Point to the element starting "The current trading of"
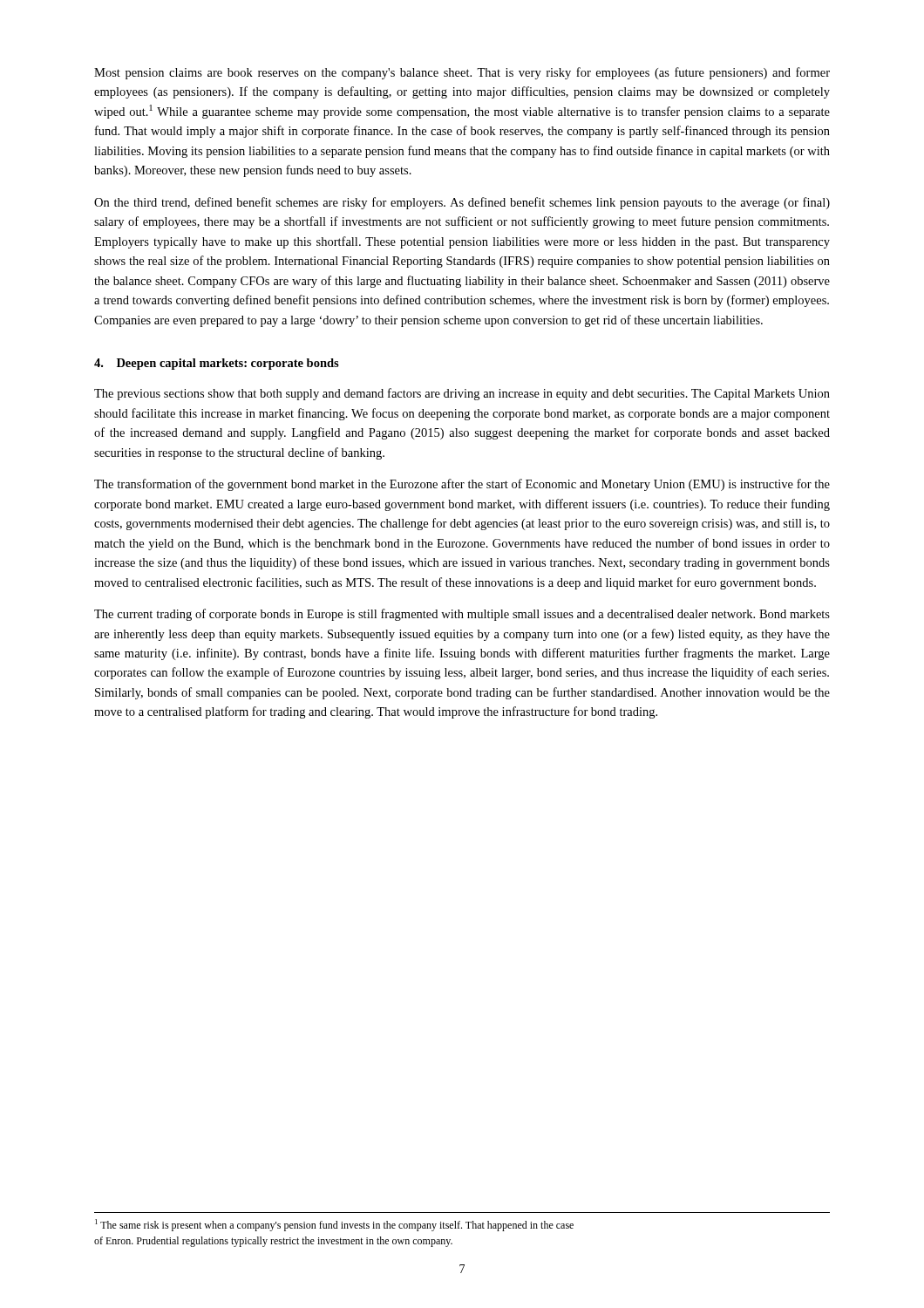This screenshot has height=1308, width=924. coord(462,663)
